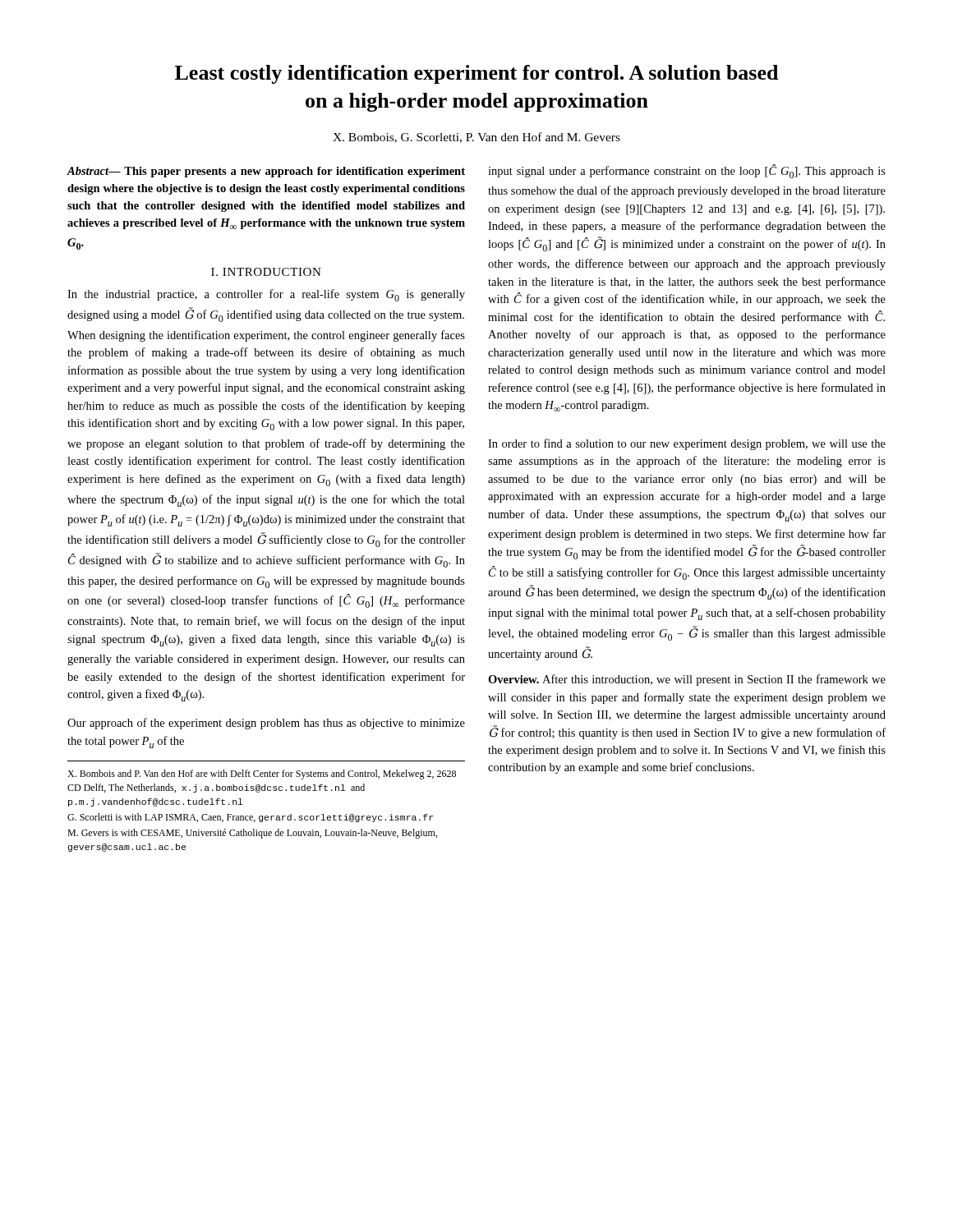Select the block starting "Overview. After this"

[x=687, y=723]
